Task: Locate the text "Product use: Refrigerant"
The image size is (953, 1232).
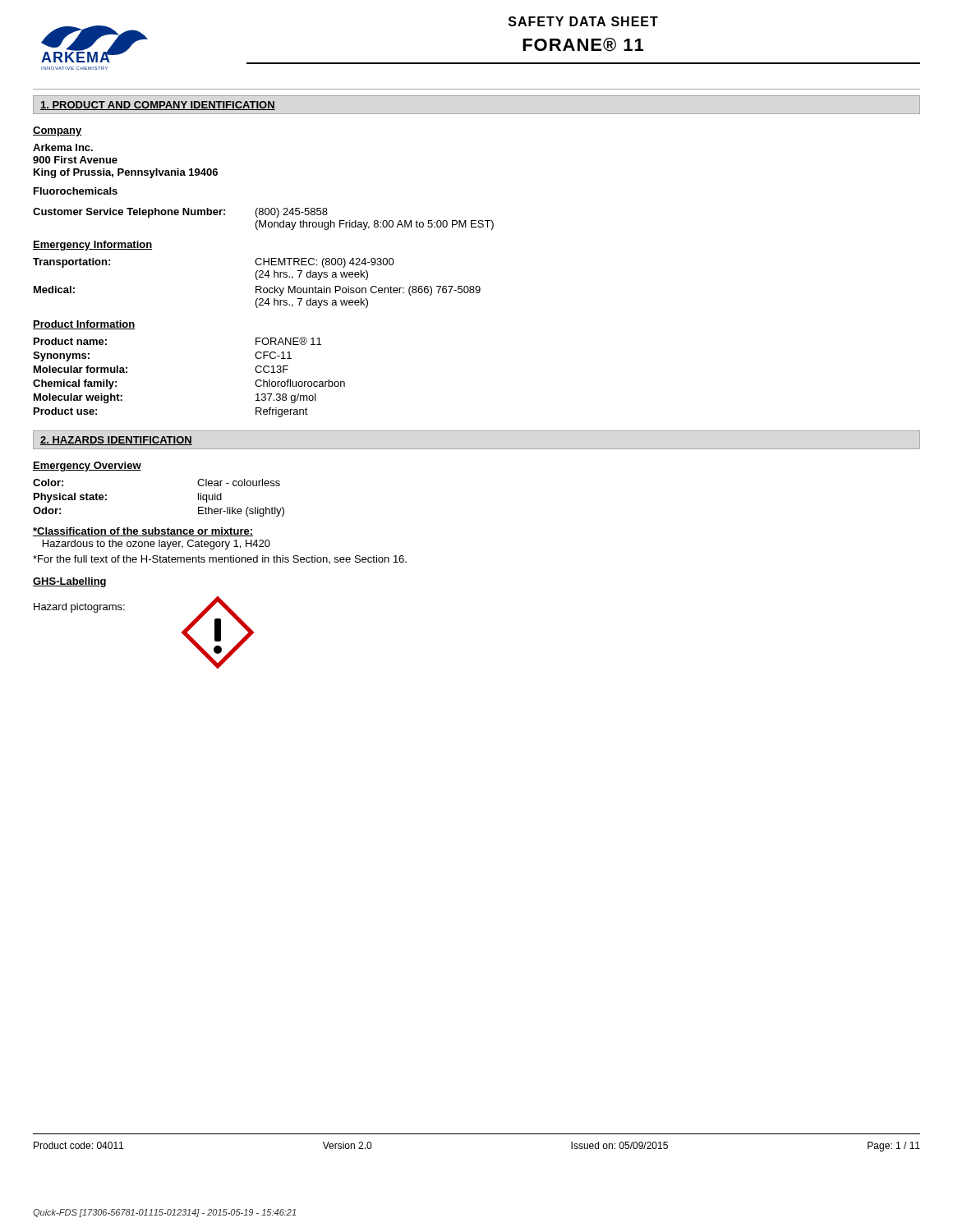Action: (x=65, y=412)
